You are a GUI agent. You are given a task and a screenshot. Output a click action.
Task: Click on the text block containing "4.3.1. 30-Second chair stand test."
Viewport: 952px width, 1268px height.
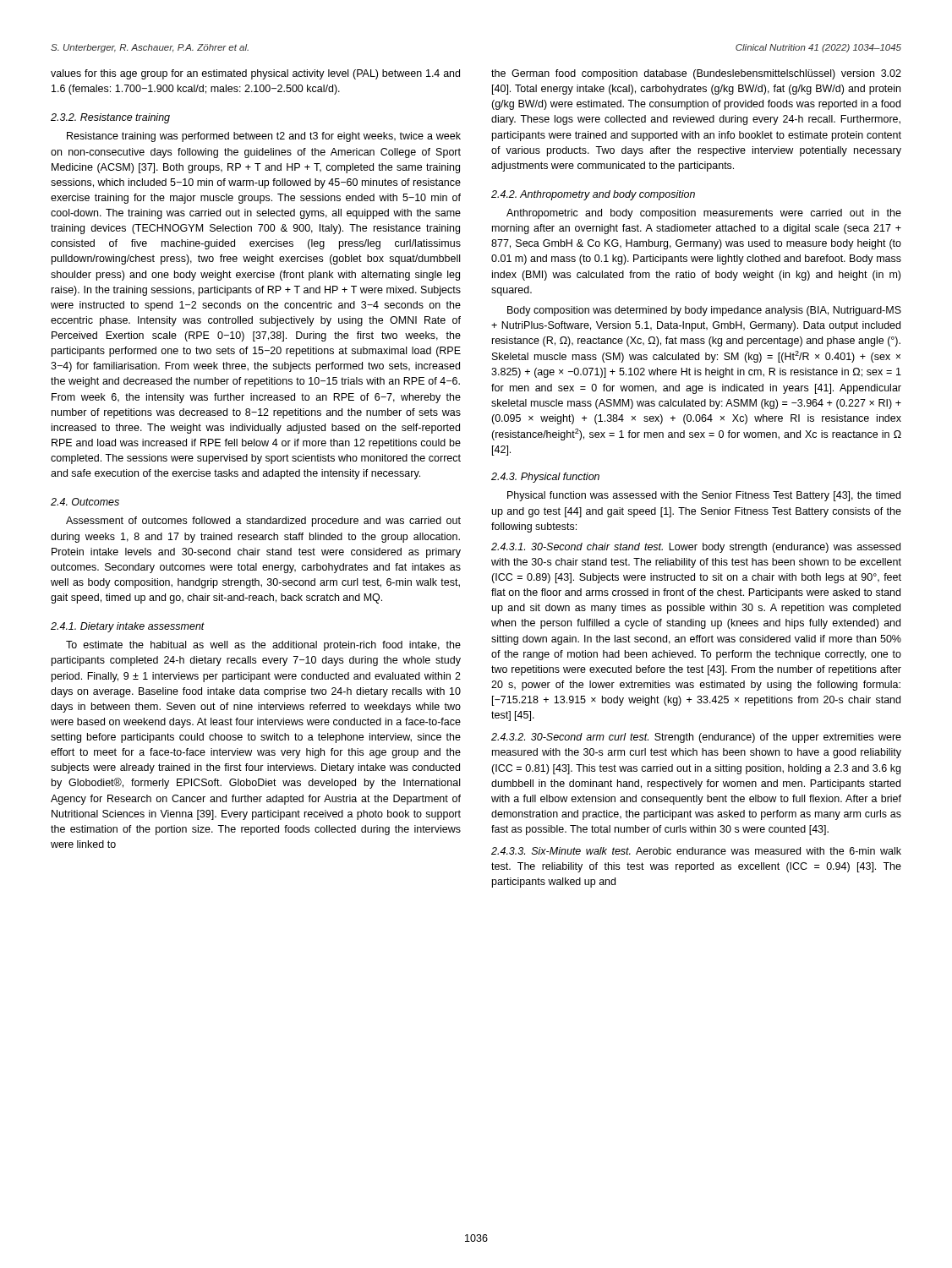point(696,631)
